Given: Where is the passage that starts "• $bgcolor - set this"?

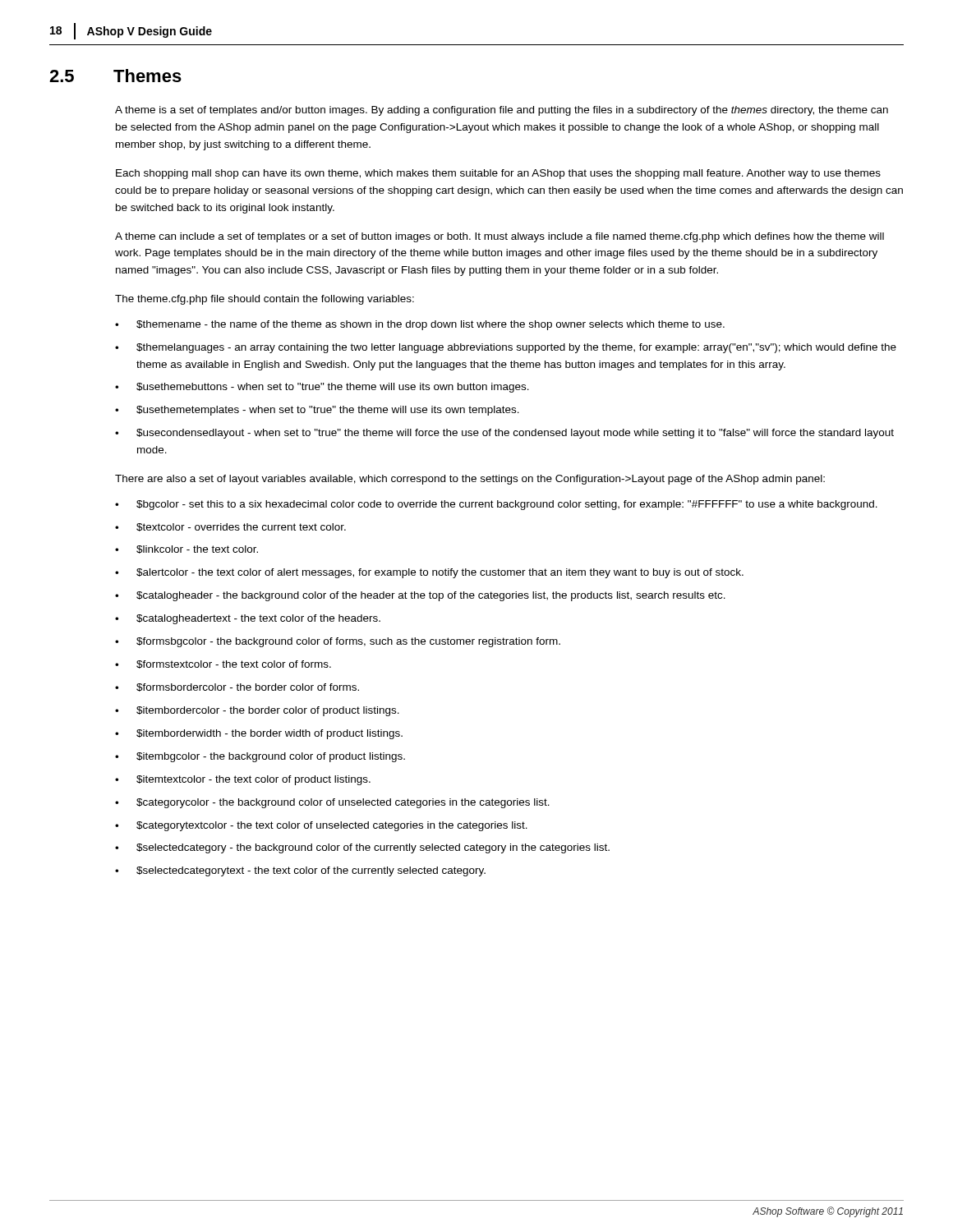Looking at the screenshot, I should 509,505.
